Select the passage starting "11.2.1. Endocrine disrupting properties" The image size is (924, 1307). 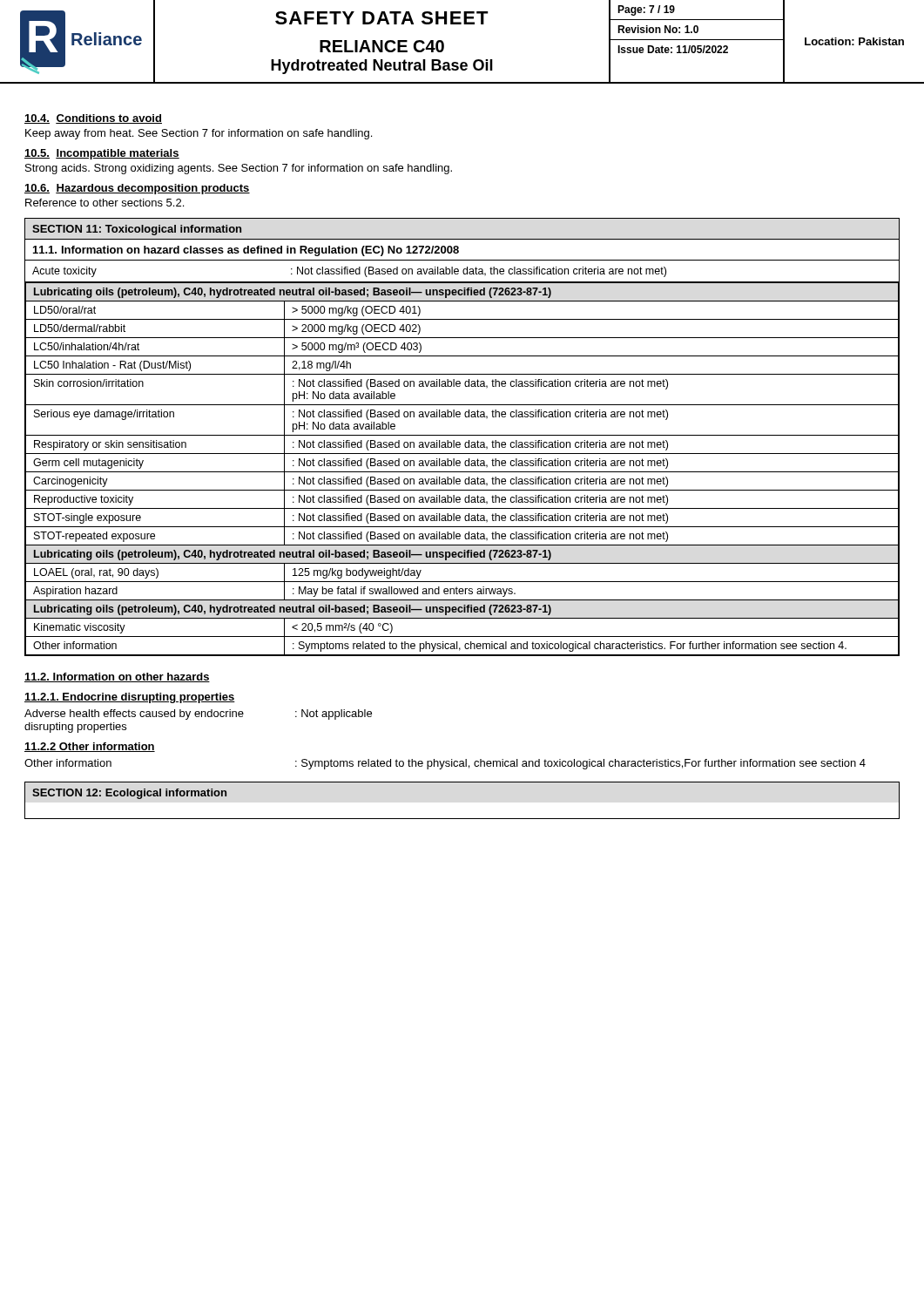point(129,697)
